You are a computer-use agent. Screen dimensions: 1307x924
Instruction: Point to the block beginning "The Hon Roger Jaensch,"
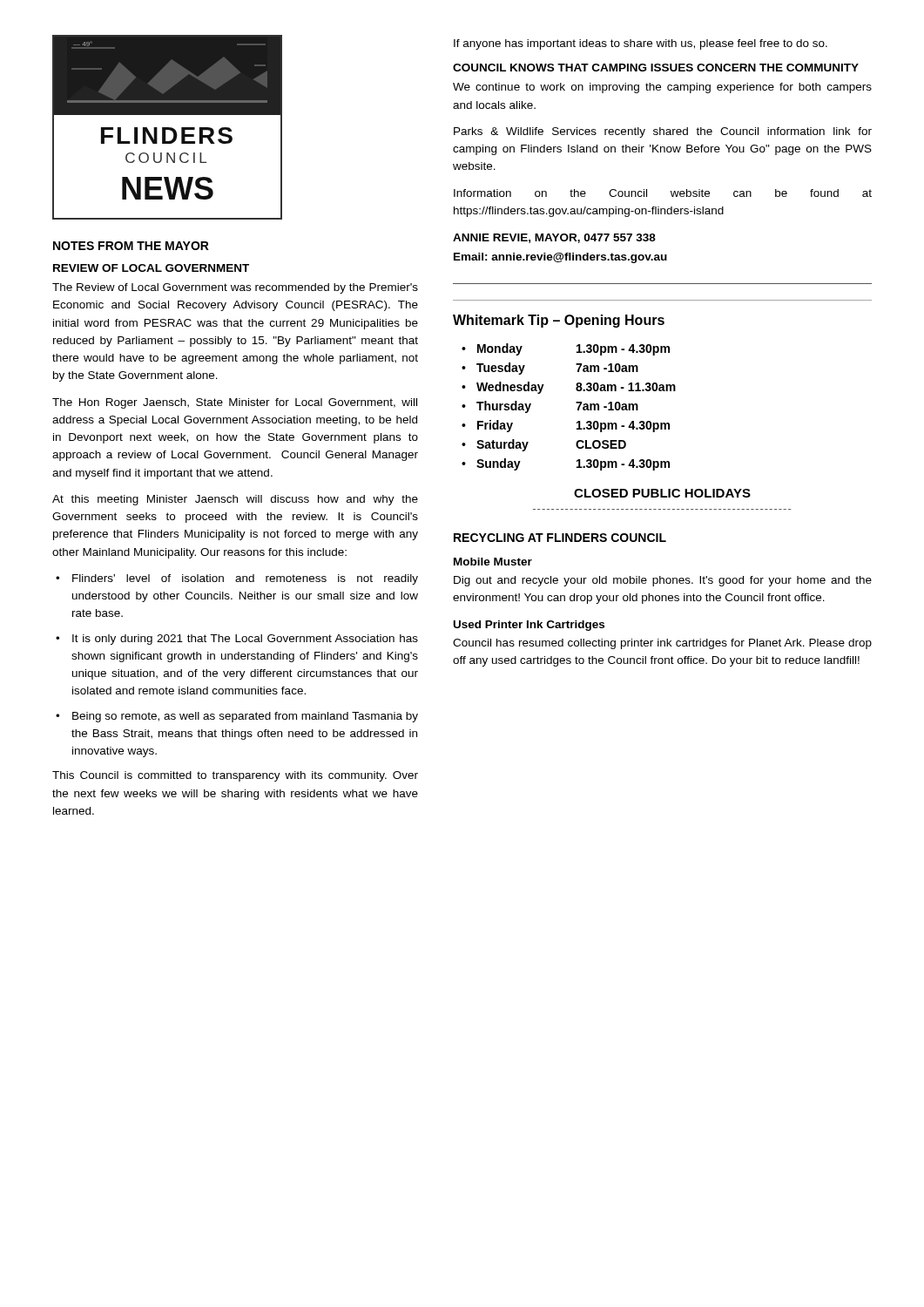[235, 437]
